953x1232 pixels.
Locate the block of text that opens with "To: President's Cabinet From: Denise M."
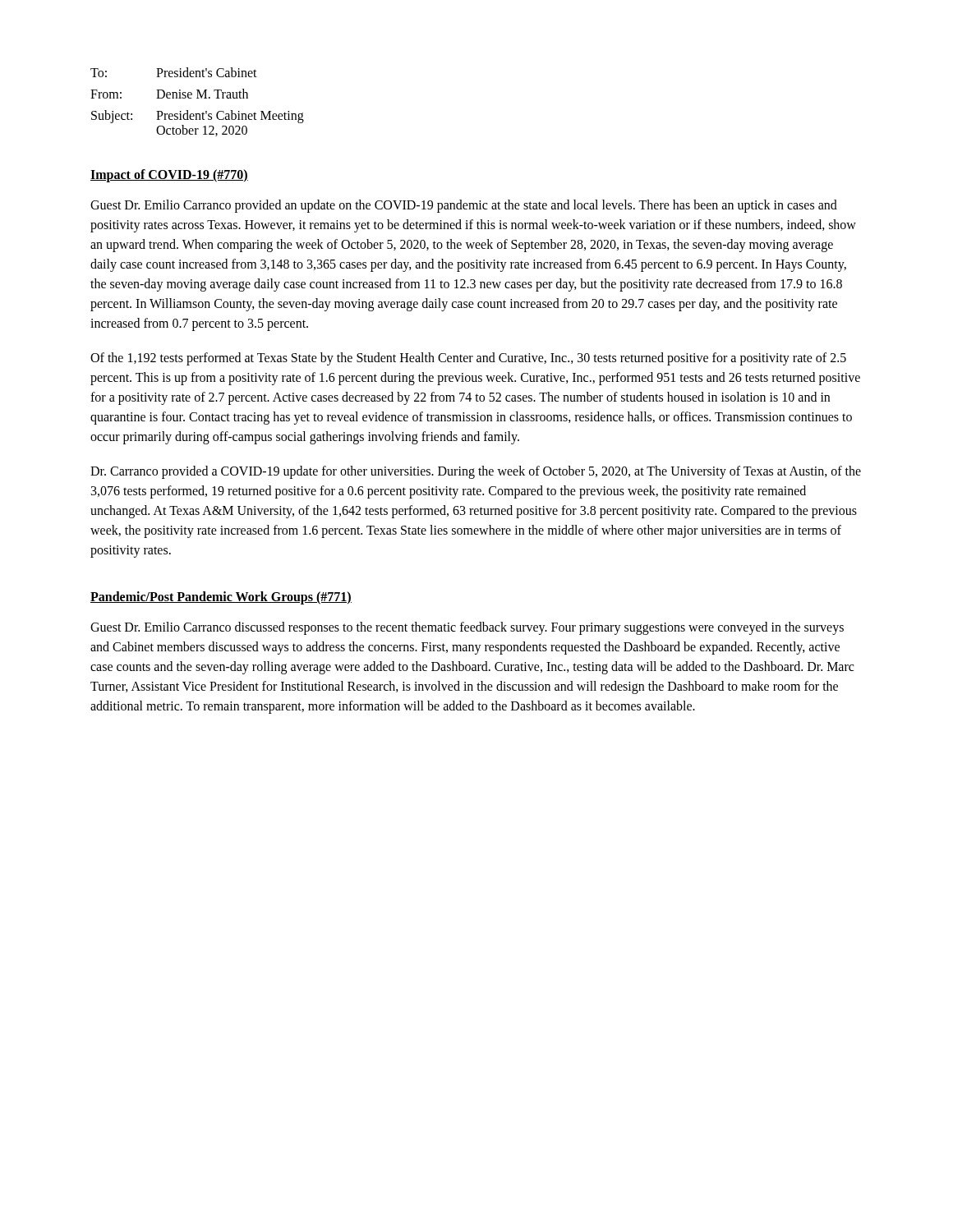tap(174, 72)
